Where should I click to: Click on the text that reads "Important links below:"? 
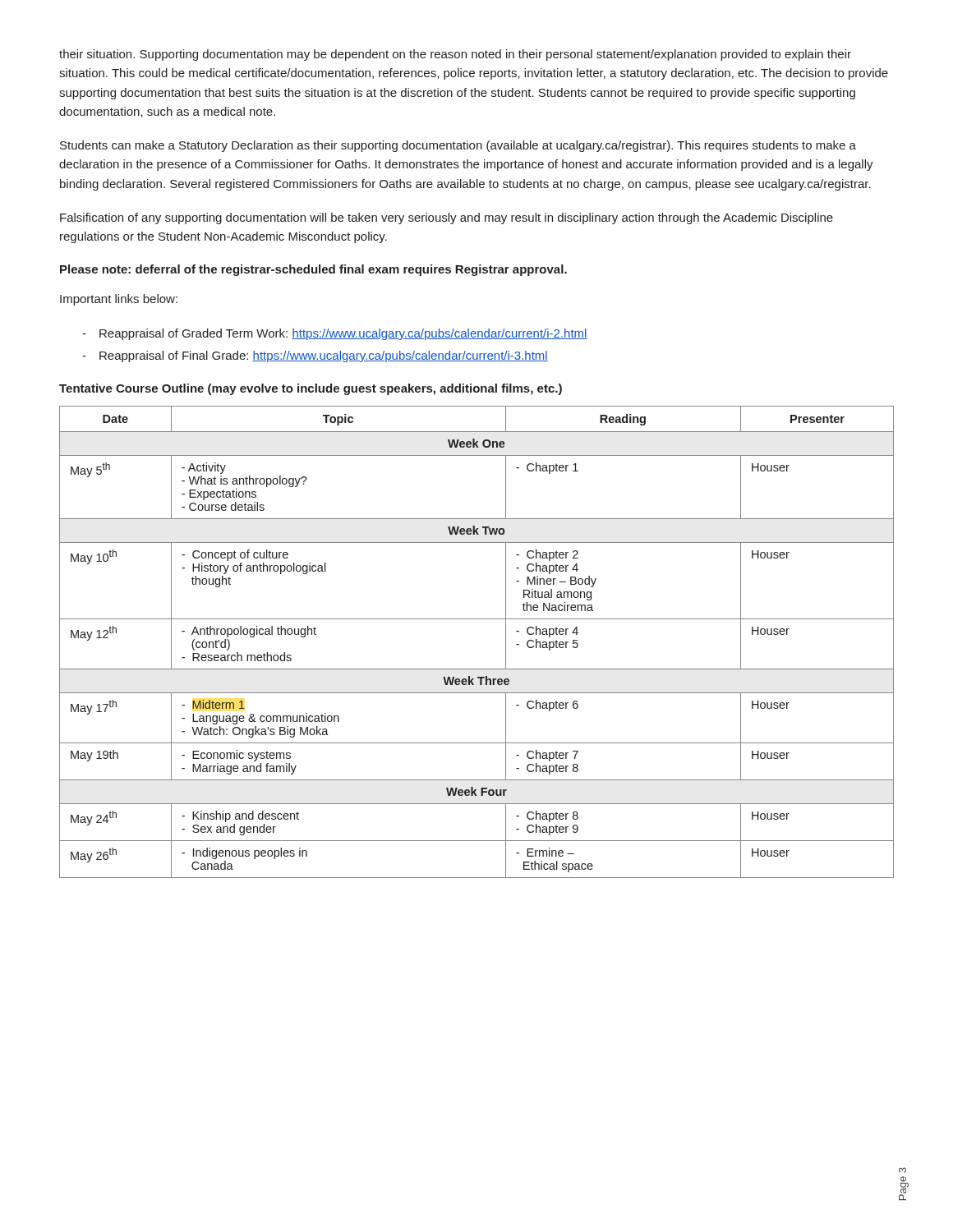119,299
